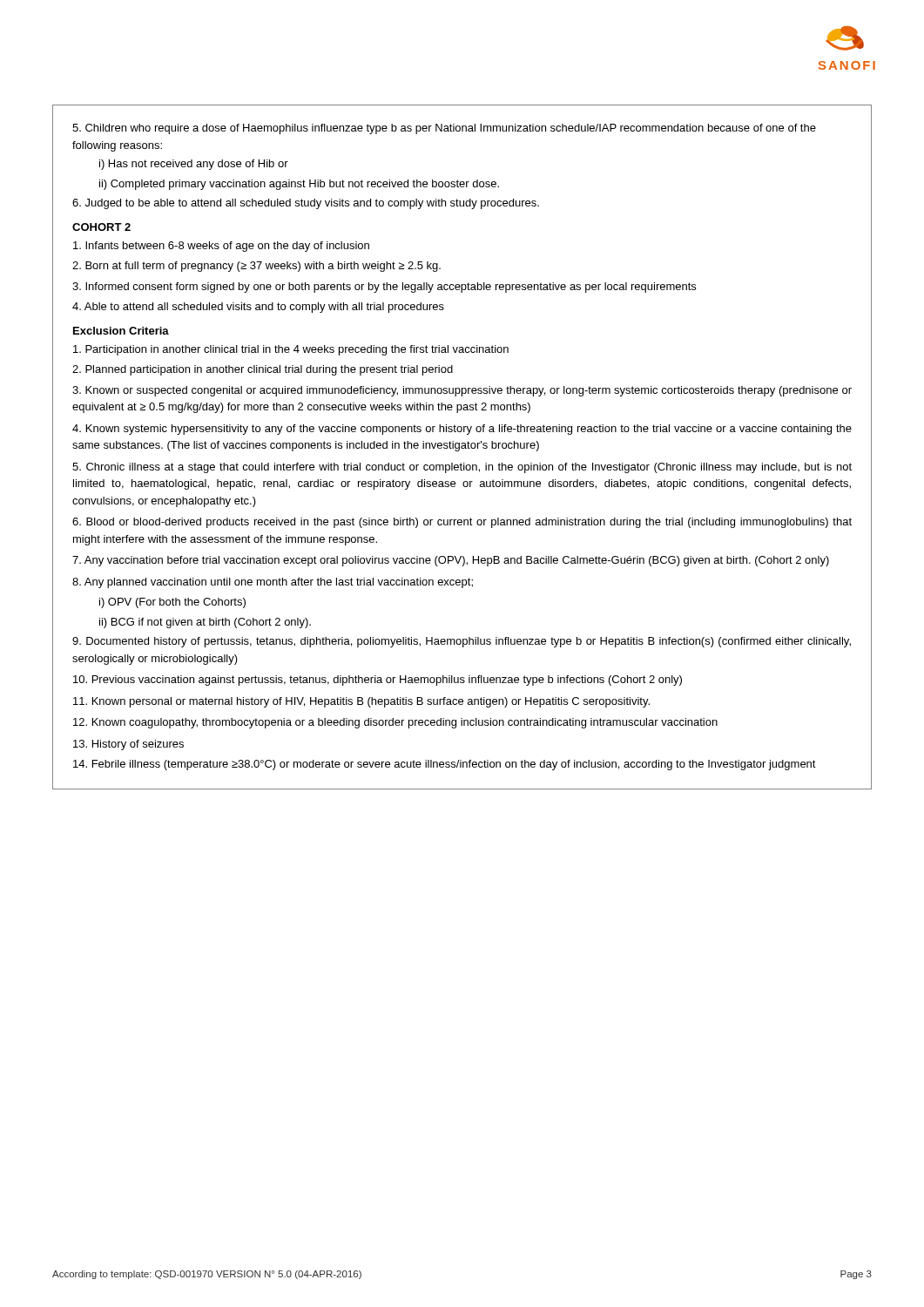Point to the block beginning "i) Has not"
Image resolution: width=924 pixels, height=1307 pixels.
click(x=193, y=163)
